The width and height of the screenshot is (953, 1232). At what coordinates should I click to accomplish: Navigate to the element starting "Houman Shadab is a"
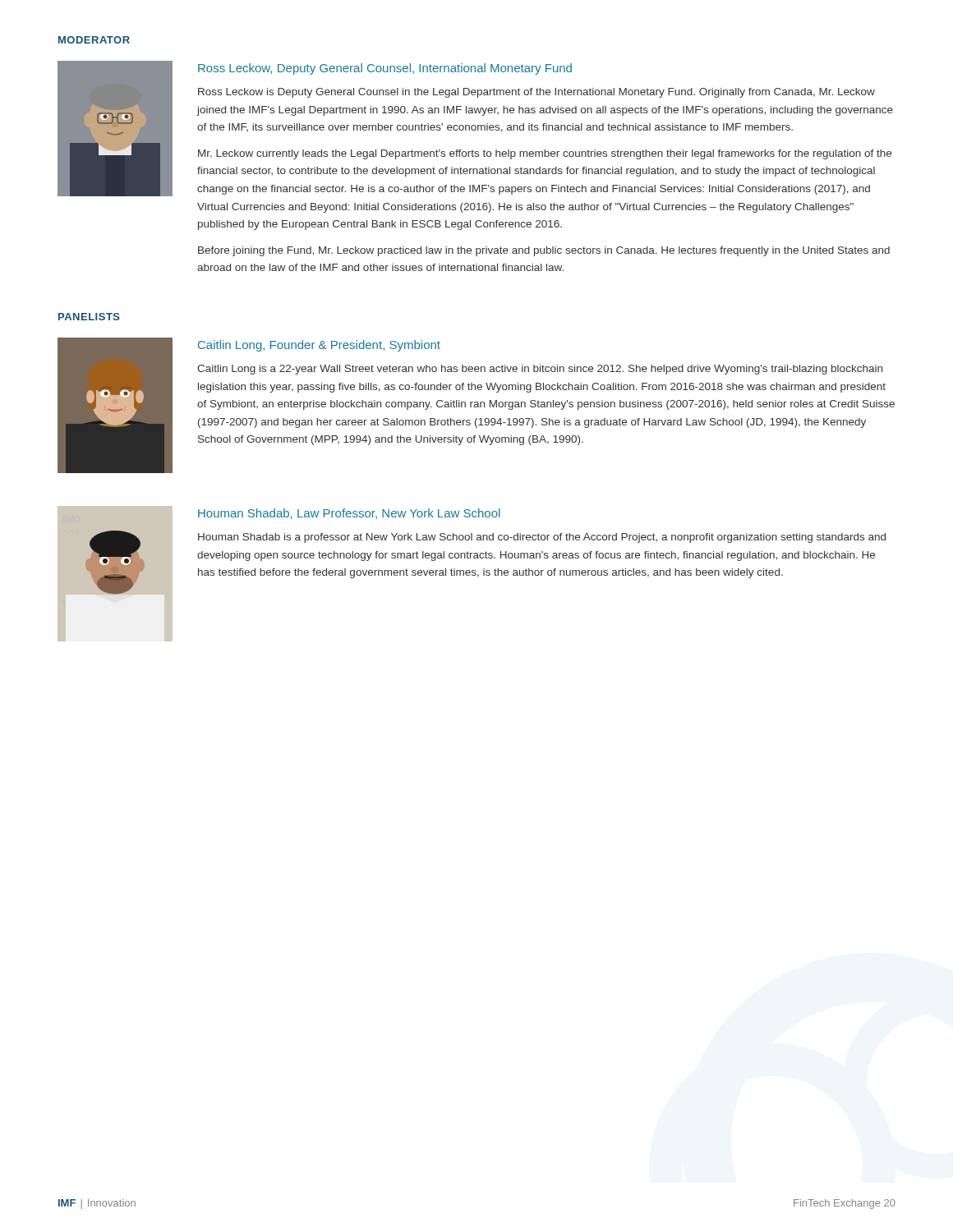point(542,554)
